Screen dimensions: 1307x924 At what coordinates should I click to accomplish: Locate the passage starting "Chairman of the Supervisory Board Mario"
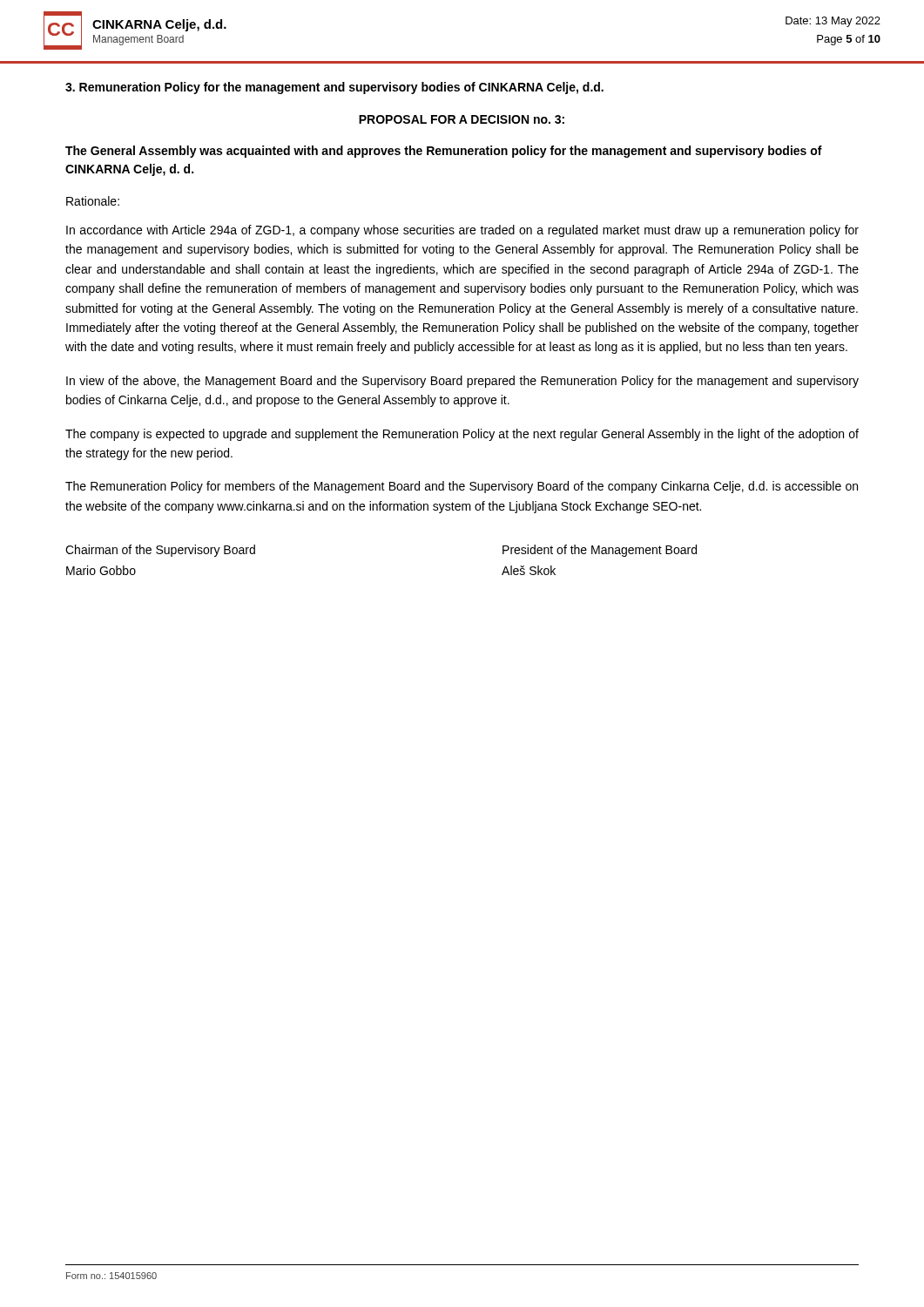pyautogui.click(x=159, y=550)
